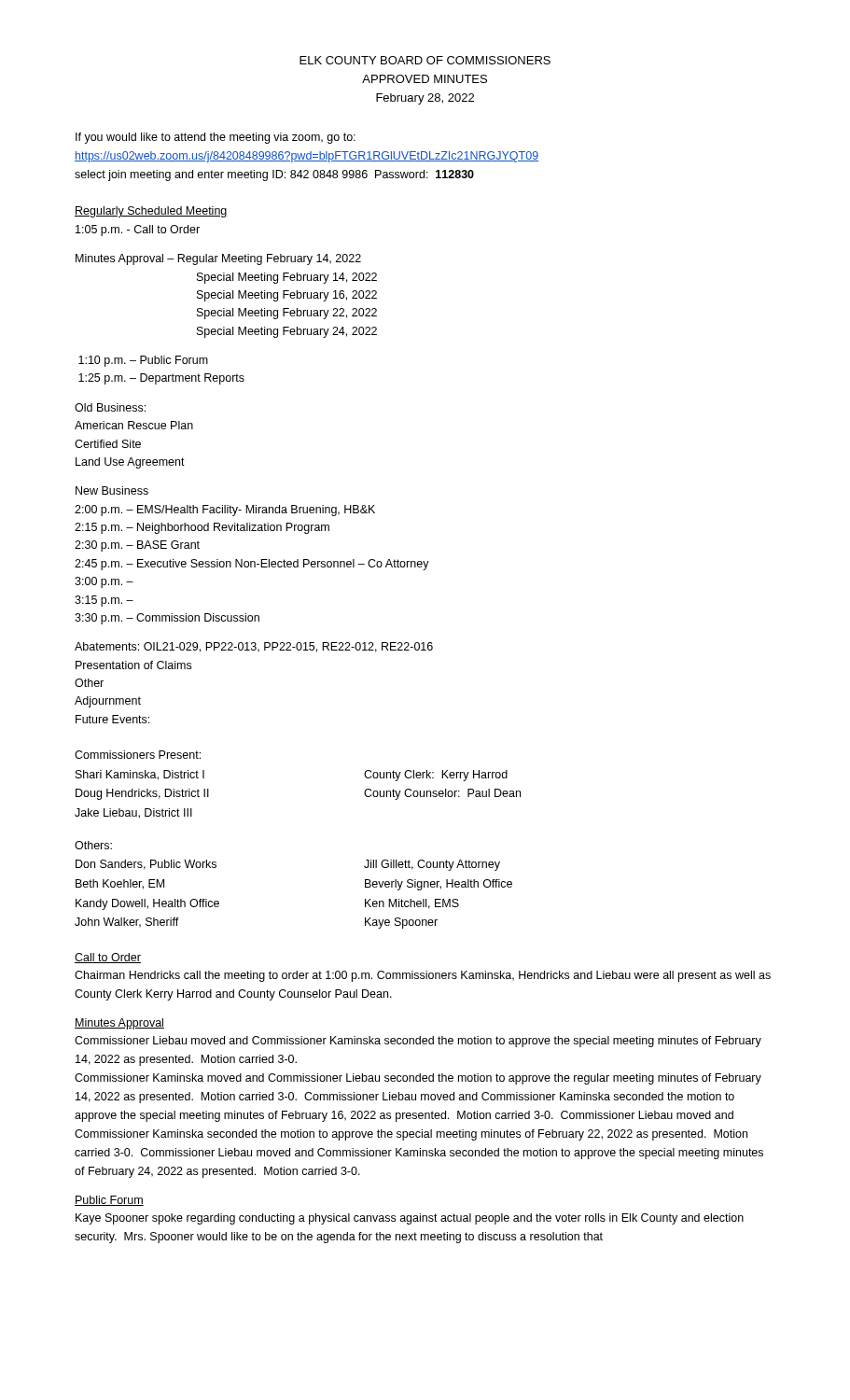The width and height of the screenshot is (850, 1400).
Task: Find the section header that reads "Call to Order"
Action: point(108,957)
